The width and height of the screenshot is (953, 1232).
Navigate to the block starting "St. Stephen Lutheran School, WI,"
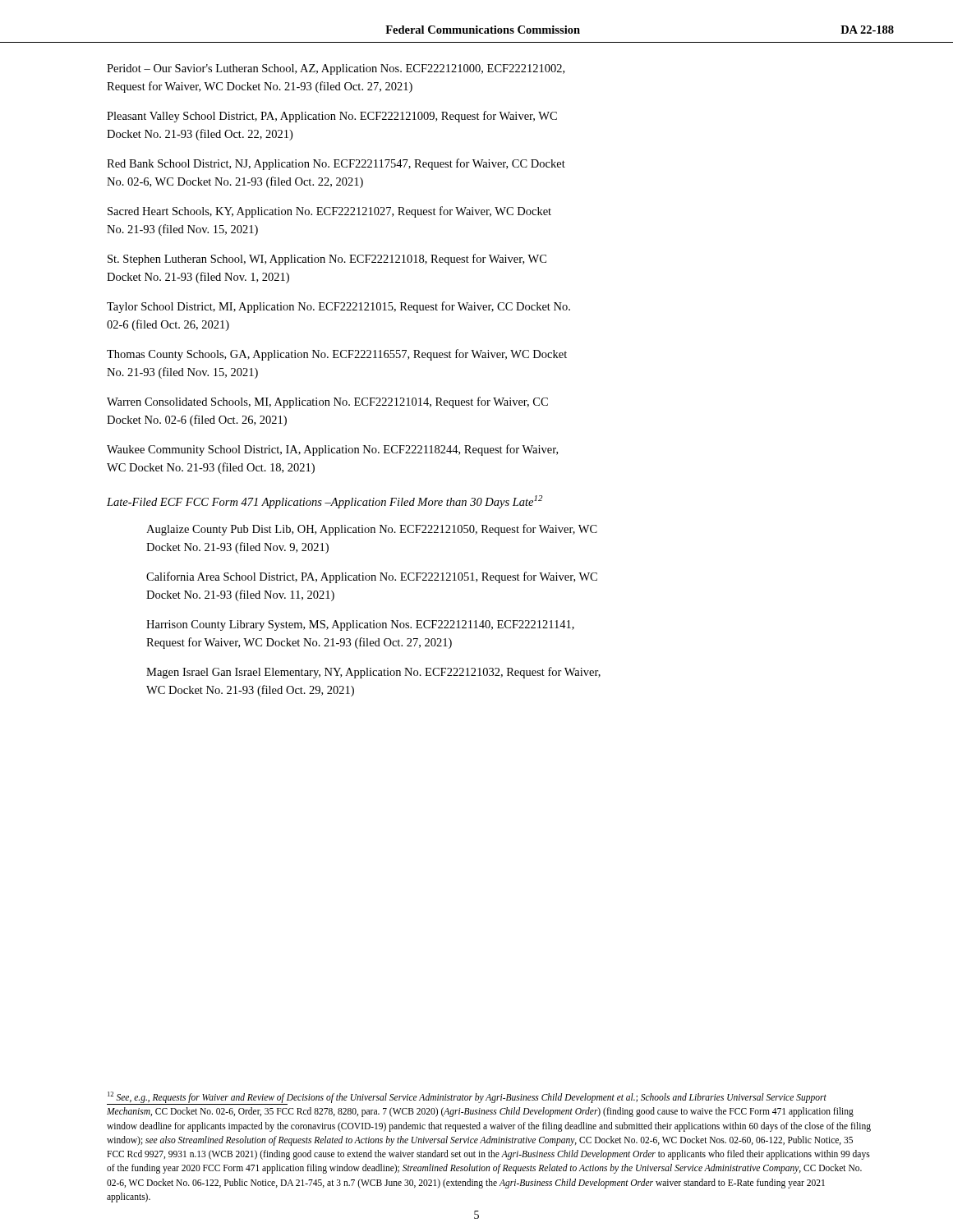(x=327, y=268)
